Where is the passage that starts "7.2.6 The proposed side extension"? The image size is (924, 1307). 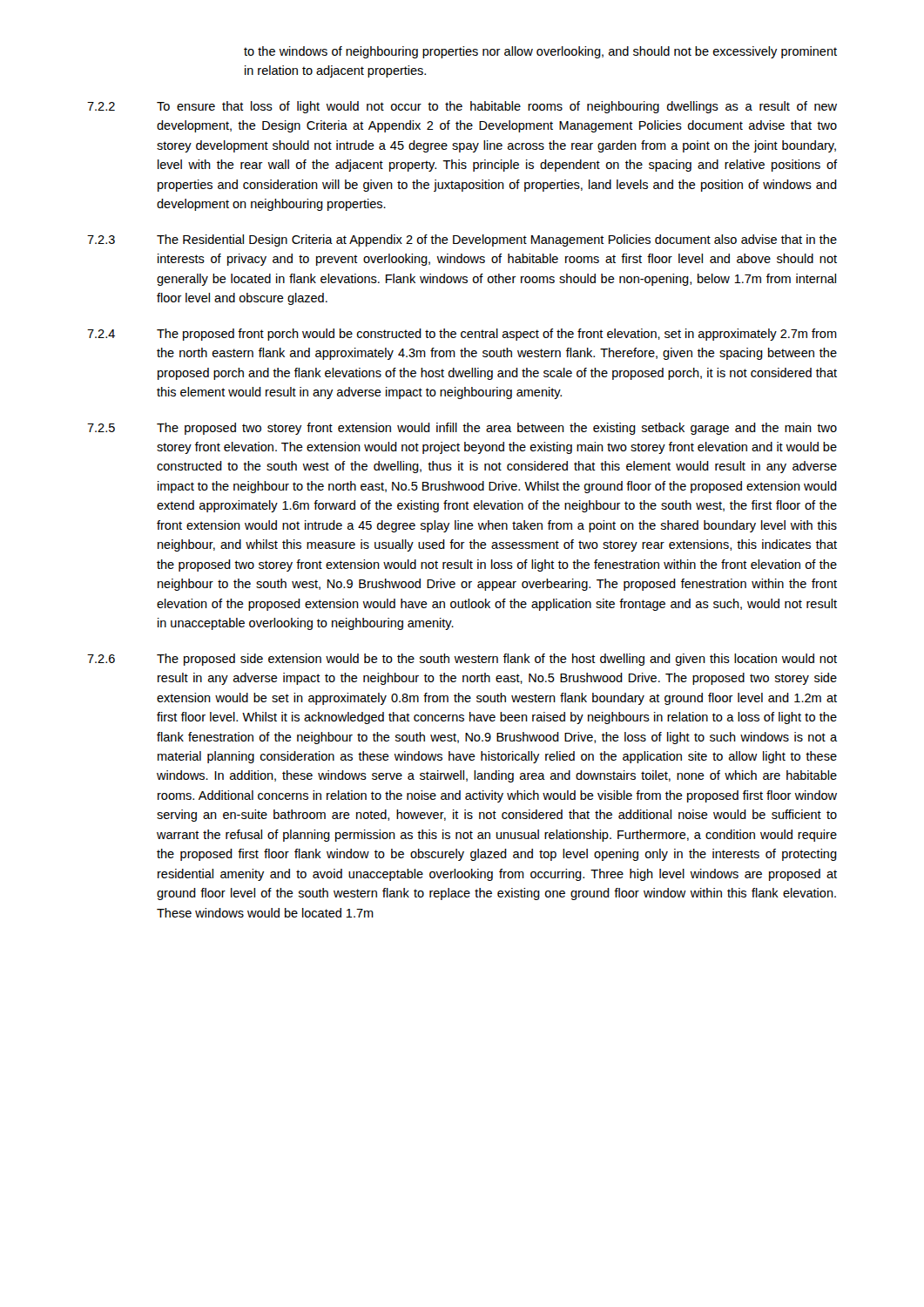coord(462,786)
